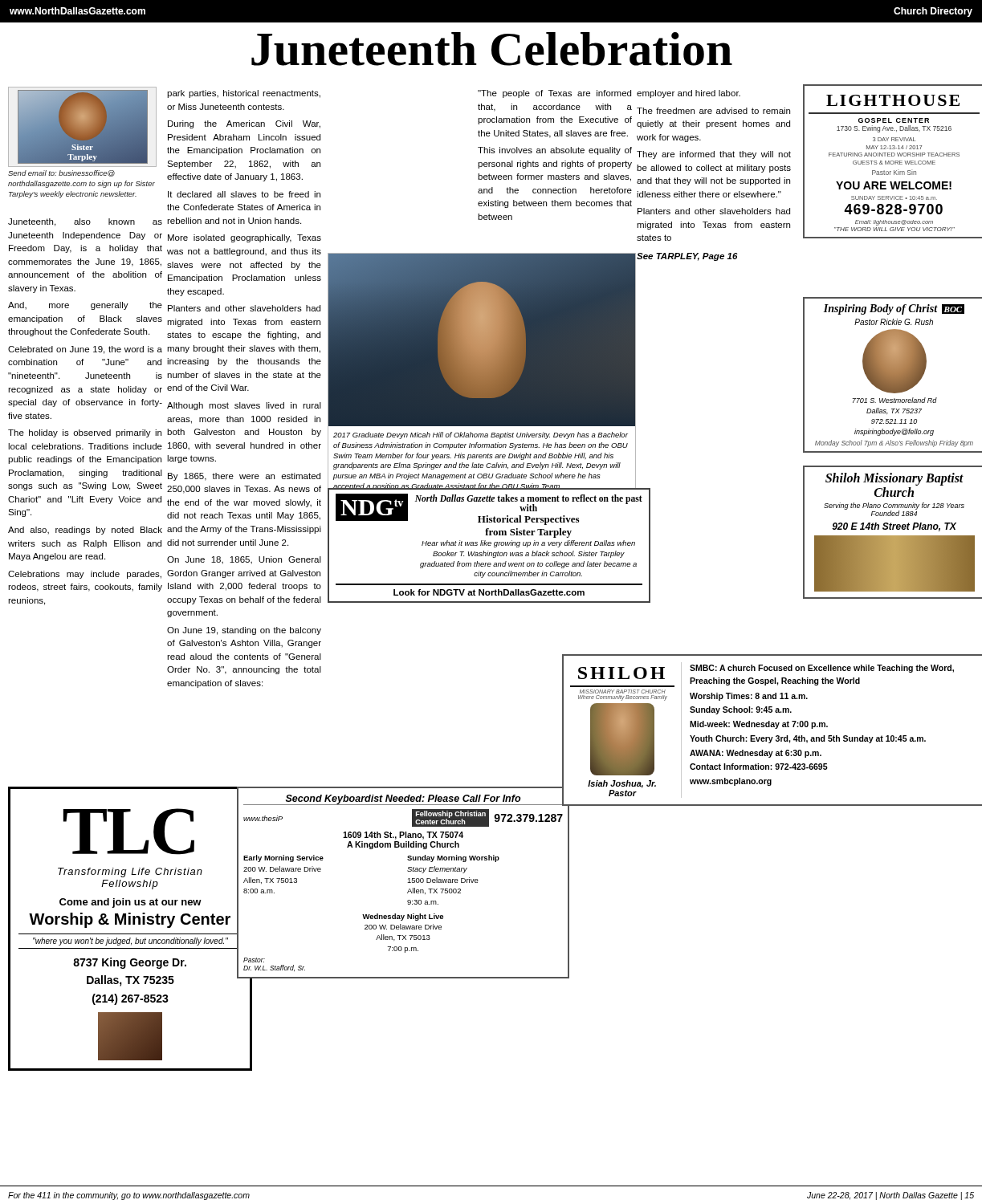
Task: Locate the title
Action: point(491,49)
